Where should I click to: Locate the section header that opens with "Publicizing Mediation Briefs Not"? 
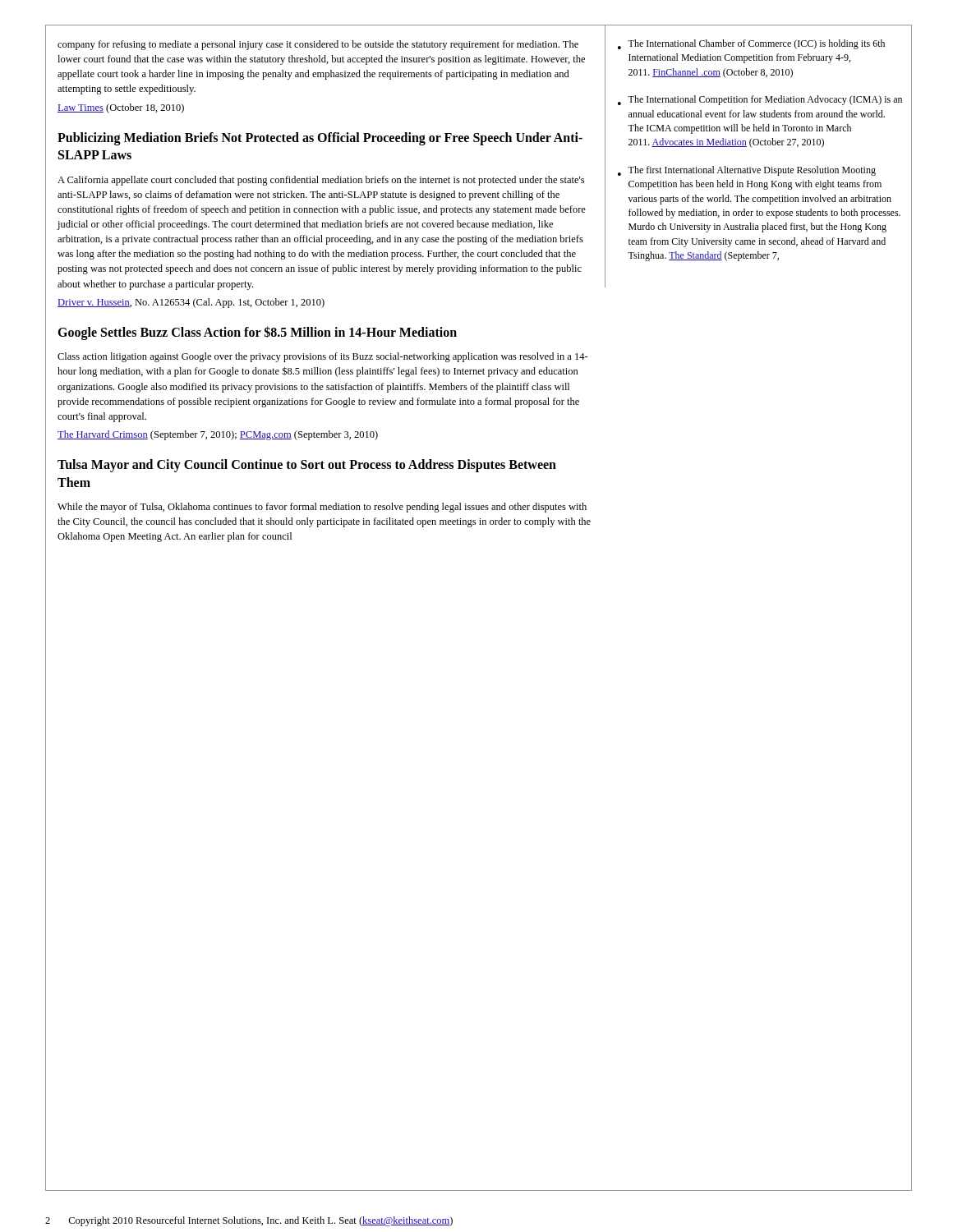tap(320, 146)
